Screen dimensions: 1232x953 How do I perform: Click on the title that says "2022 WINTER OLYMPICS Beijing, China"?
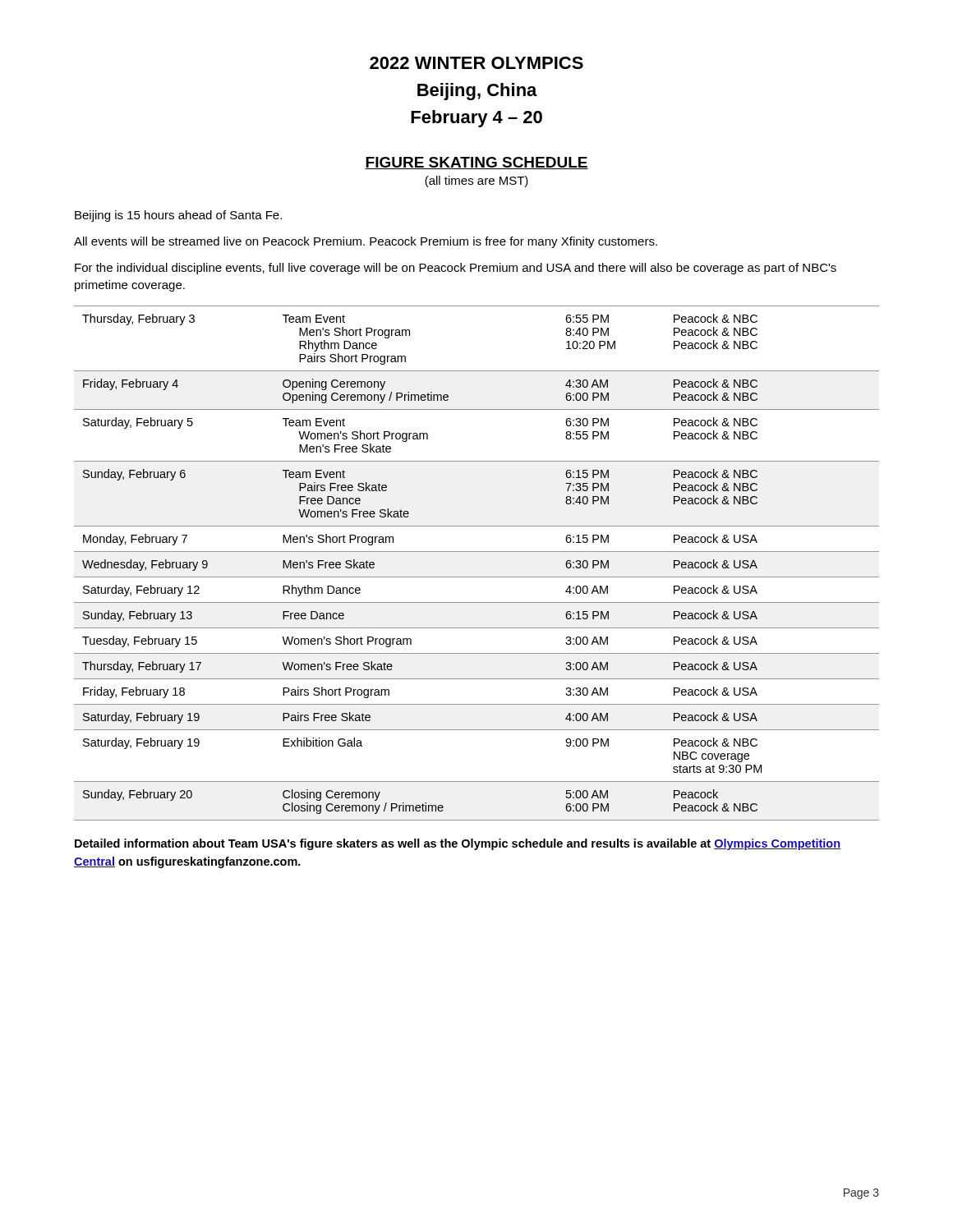coord(476,90)
